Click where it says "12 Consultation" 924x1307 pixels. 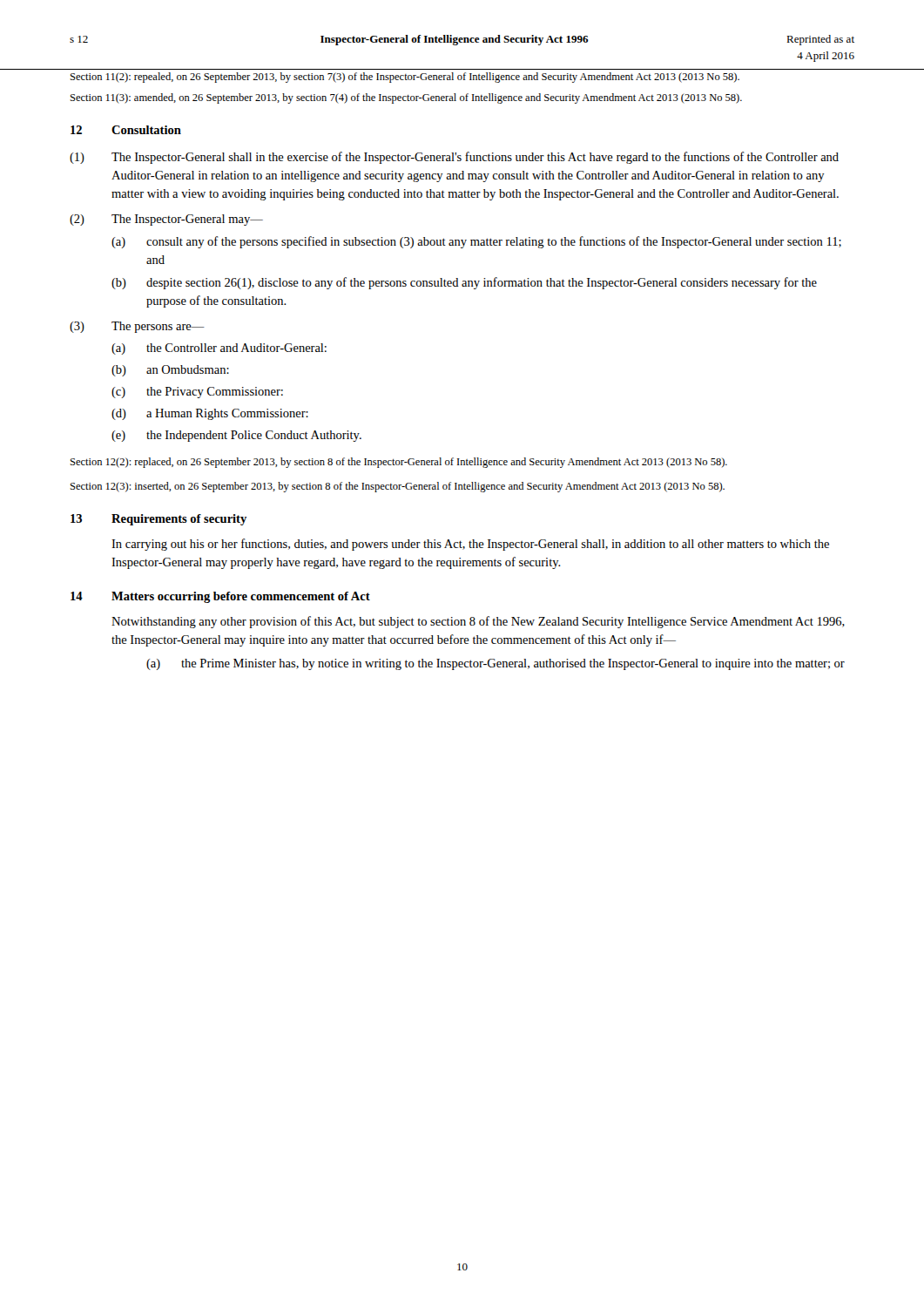point(125,130)
